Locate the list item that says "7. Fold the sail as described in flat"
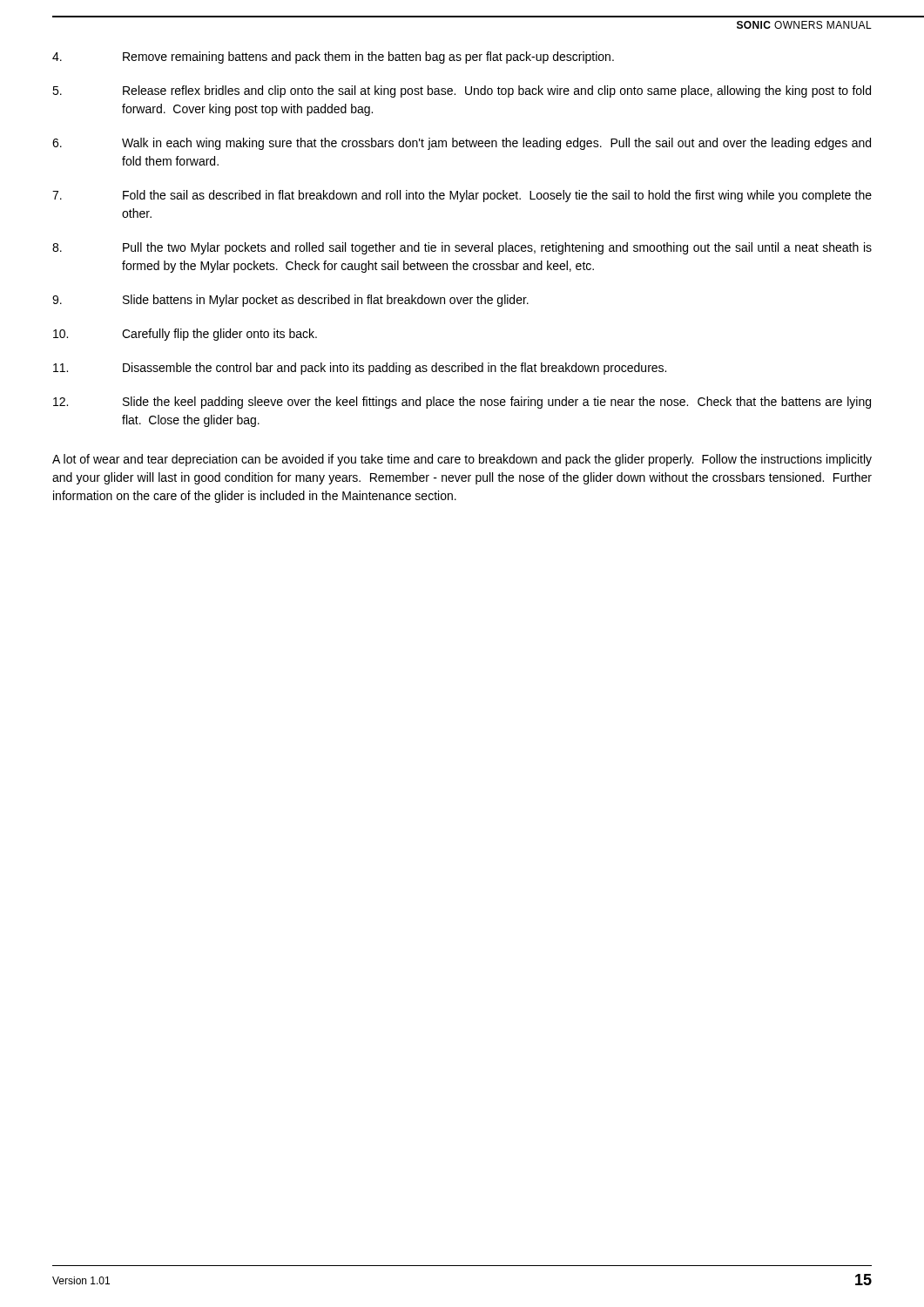The height and width of the screenshot is (1307, 924). click(462, 205)
